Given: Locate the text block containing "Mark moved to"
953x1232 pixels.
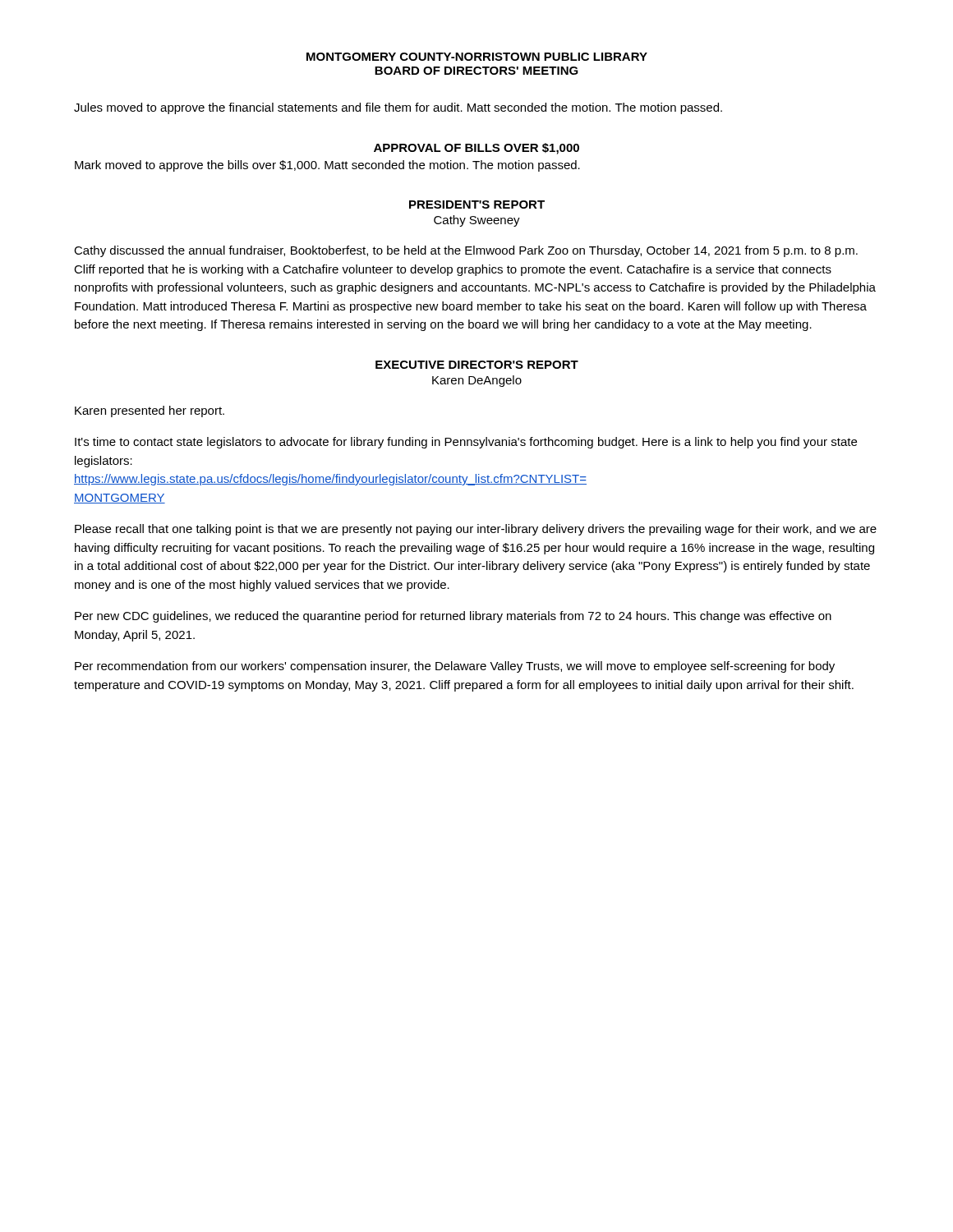Looking at the screenshot, I should [x=476, y=165].
